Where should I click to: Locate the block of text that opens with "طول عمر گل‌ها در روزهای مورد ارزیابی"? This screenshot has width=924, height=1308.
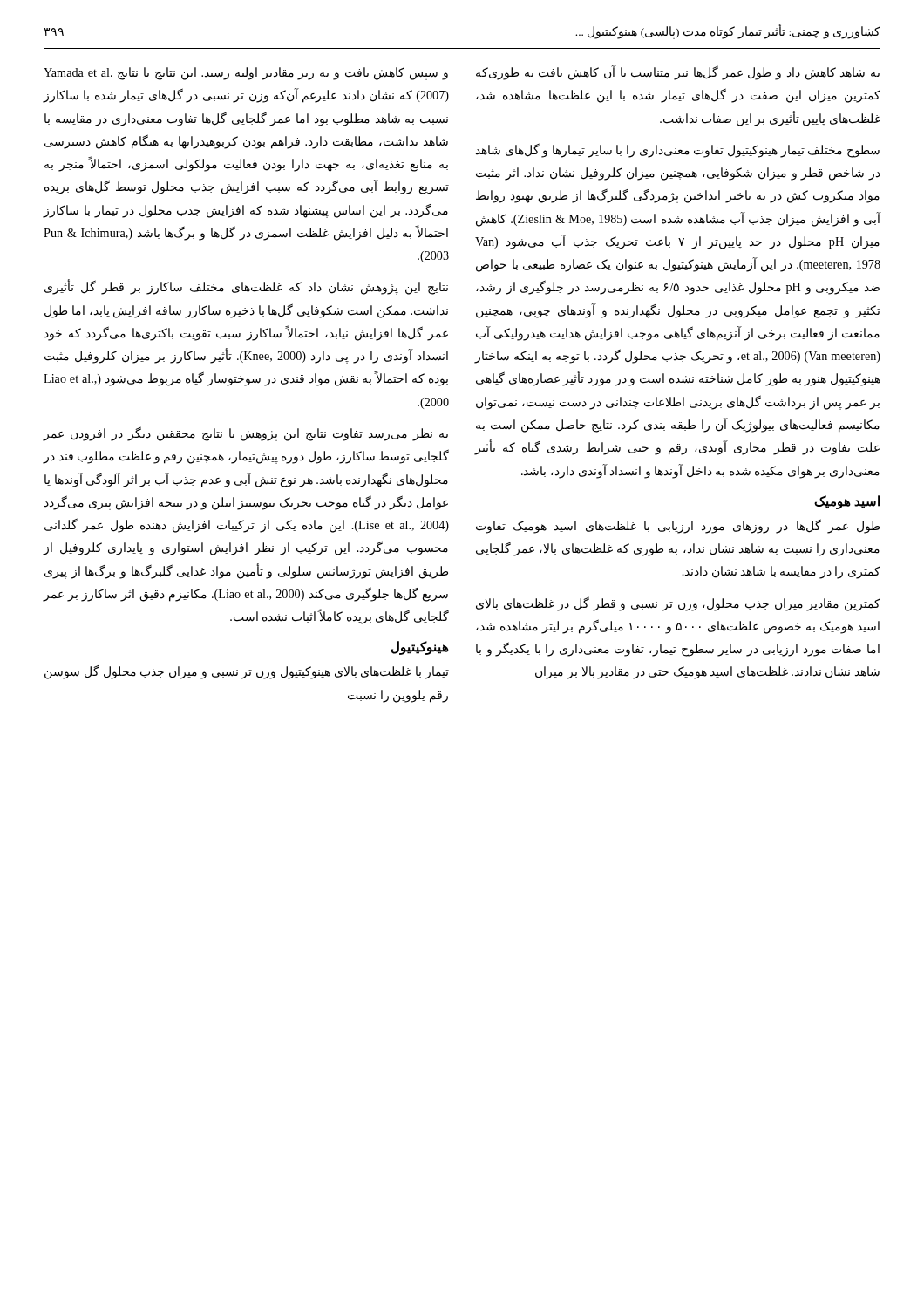[678, 549]
